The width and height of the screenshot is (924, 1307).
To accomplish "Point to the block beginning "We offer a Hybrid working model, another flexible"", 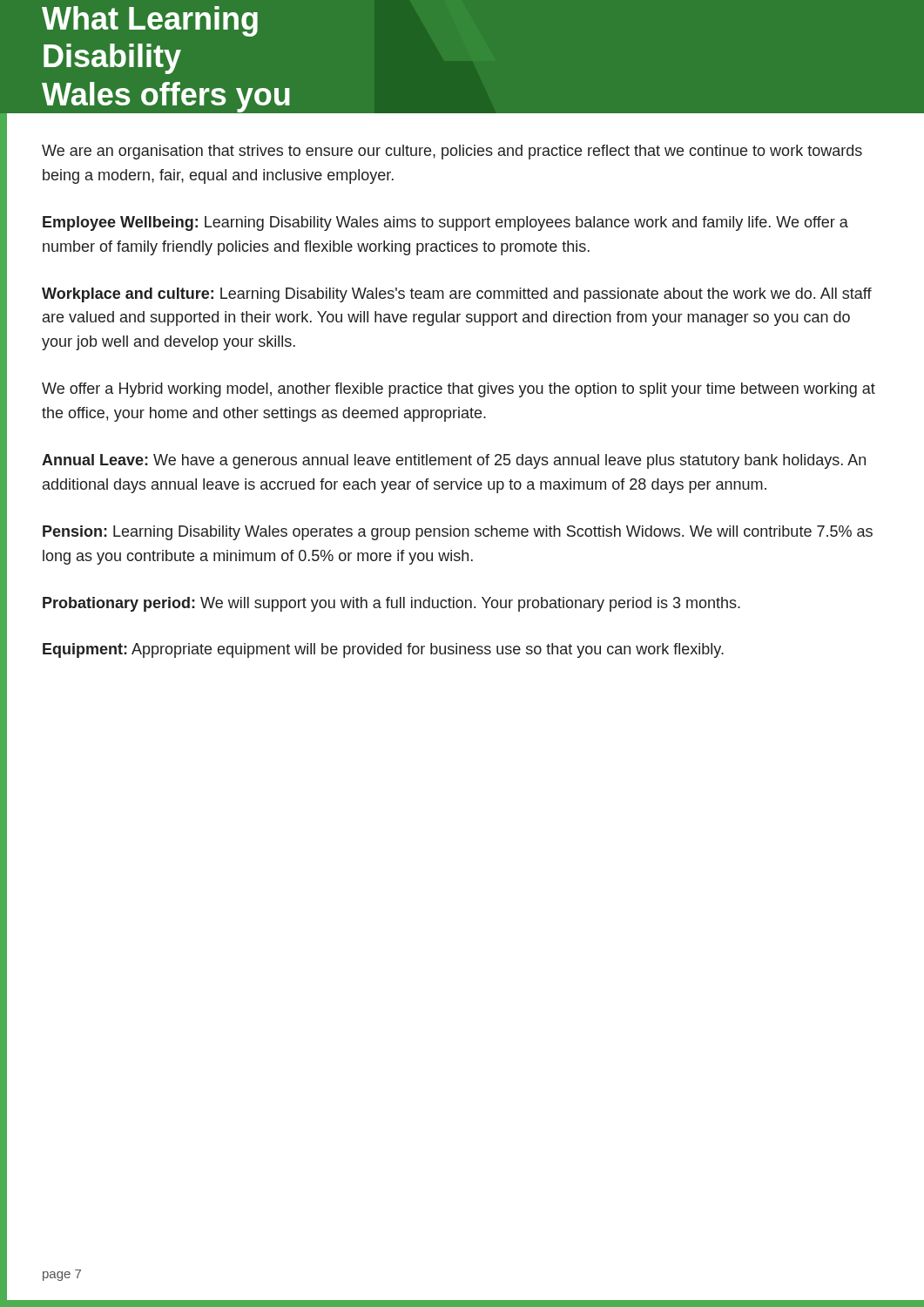I will (458, 401).
